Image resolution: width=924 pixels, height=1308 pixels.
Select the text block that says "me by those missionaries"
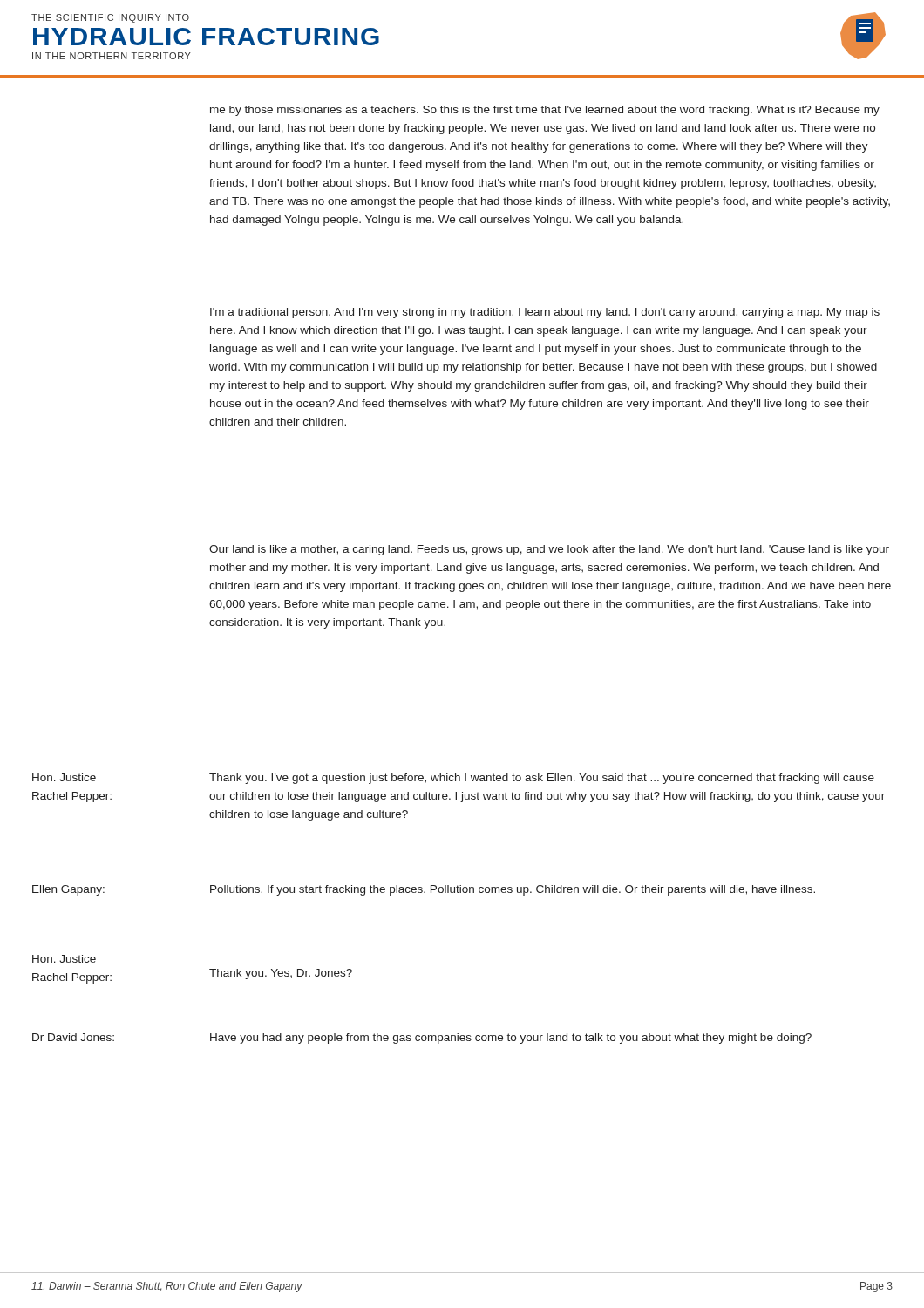(550, 164)
